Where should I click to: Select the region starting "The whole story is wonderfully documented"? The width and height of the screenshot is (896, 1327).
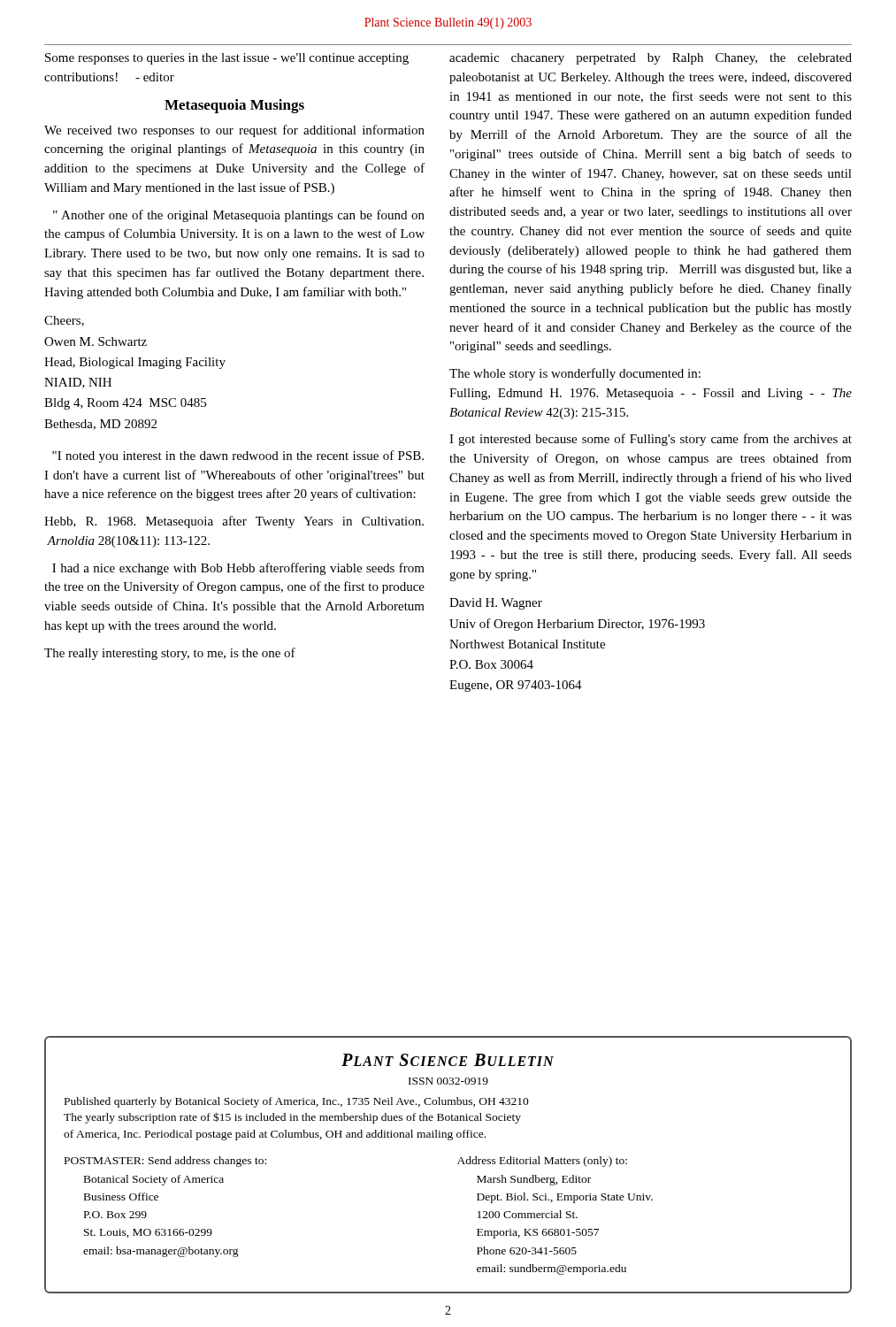(x=651, y=393)
